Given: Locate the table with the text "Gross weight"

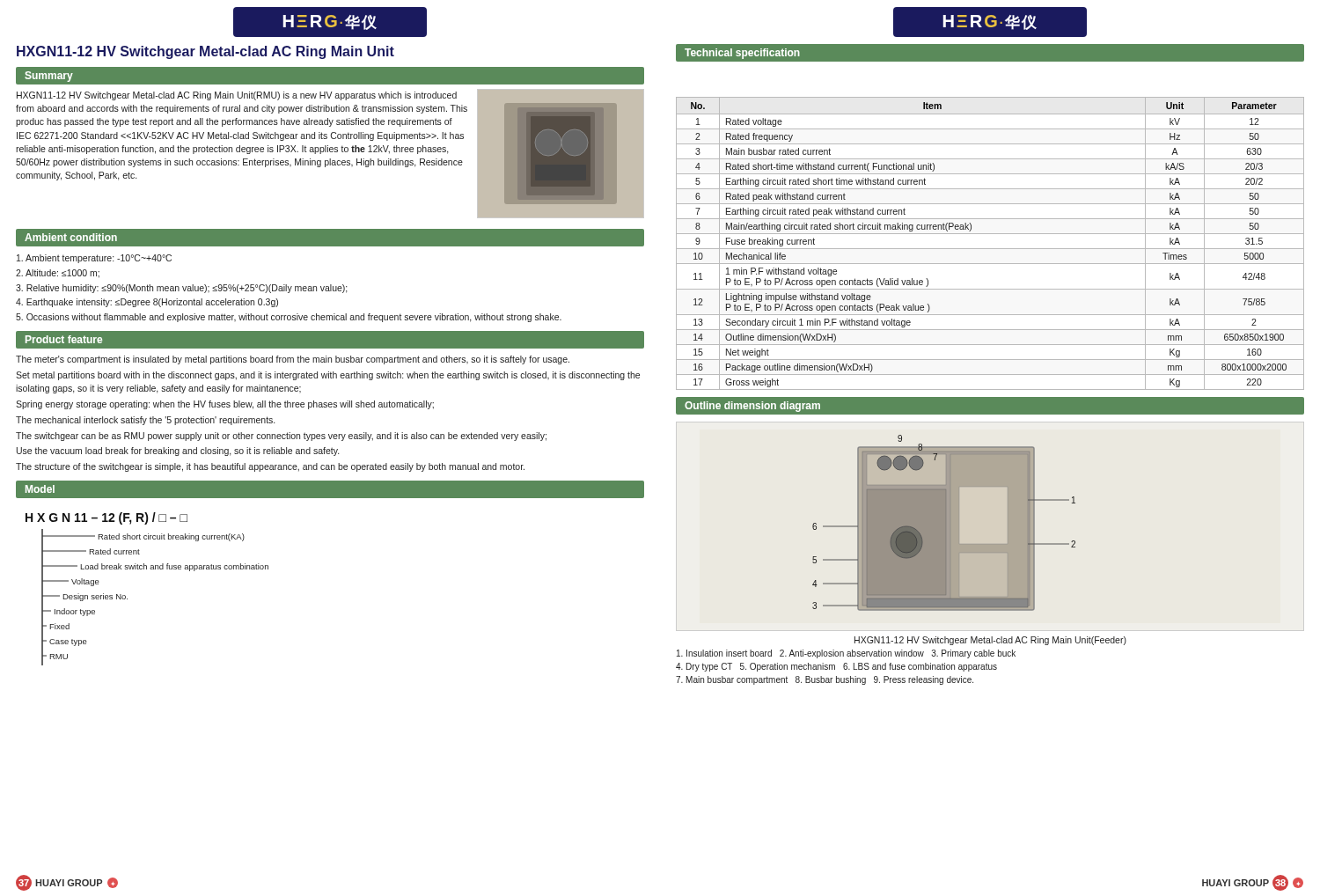Looking at the screenshot, I should 990,243.
